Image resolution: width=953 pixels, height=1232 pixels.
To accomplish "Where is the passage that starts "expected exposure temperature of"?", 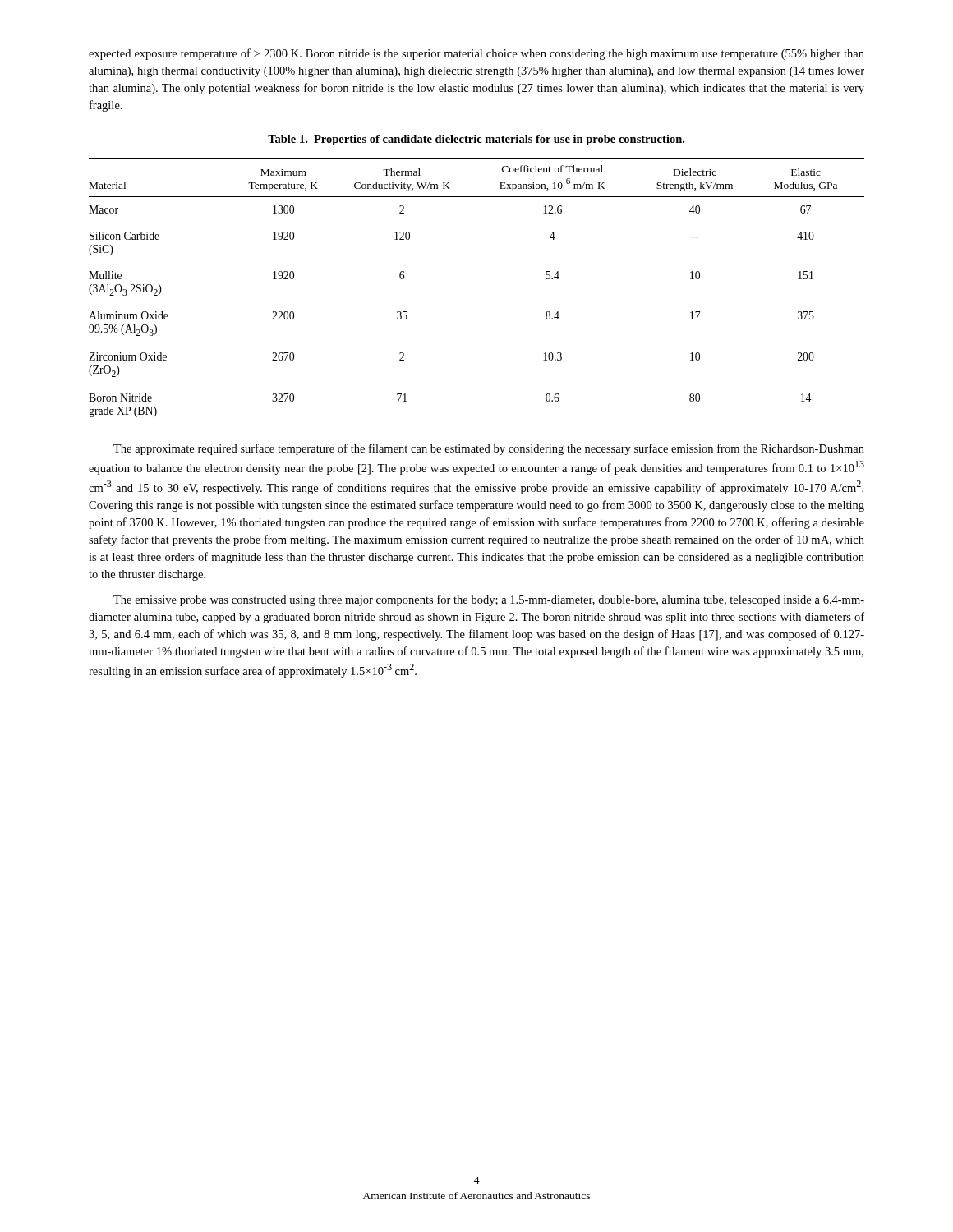I will pos(476,79).
